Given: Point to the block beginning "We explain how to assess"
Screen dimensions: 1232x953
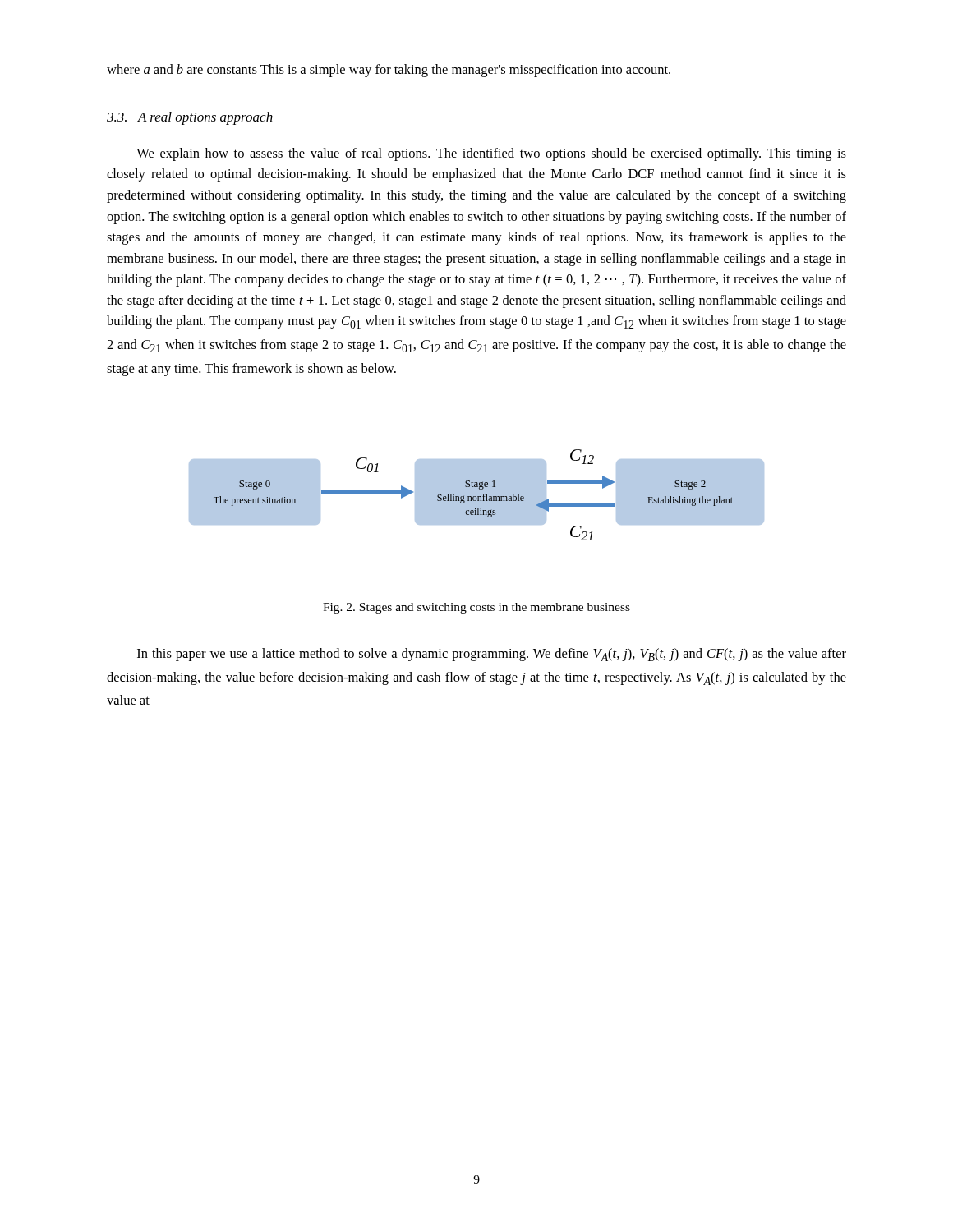Looking at the screenshot, I should pyautogui.click(x=476, y=261).
